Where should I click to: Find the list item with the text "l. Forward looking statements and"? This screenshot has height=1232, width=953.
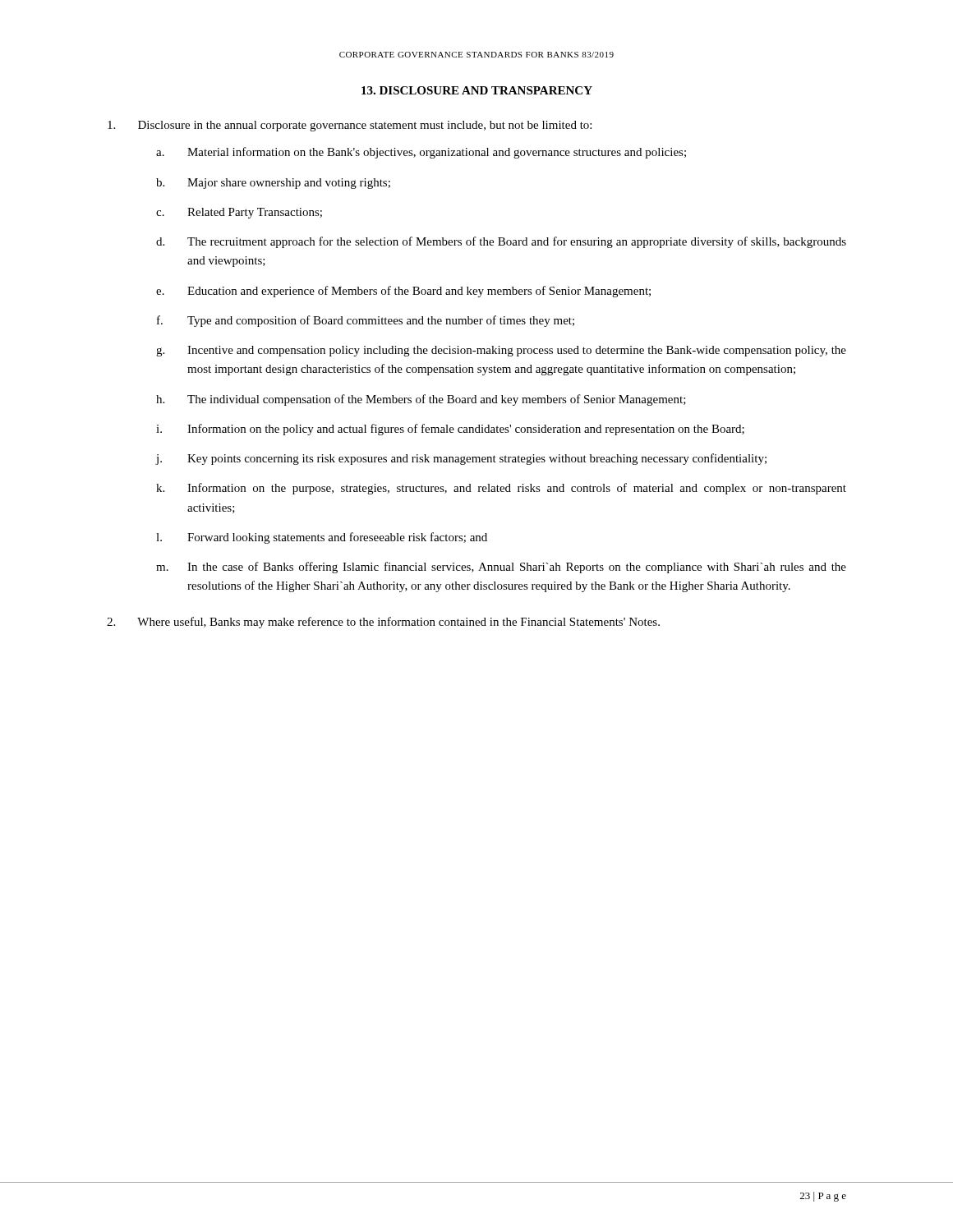point(322,538)
